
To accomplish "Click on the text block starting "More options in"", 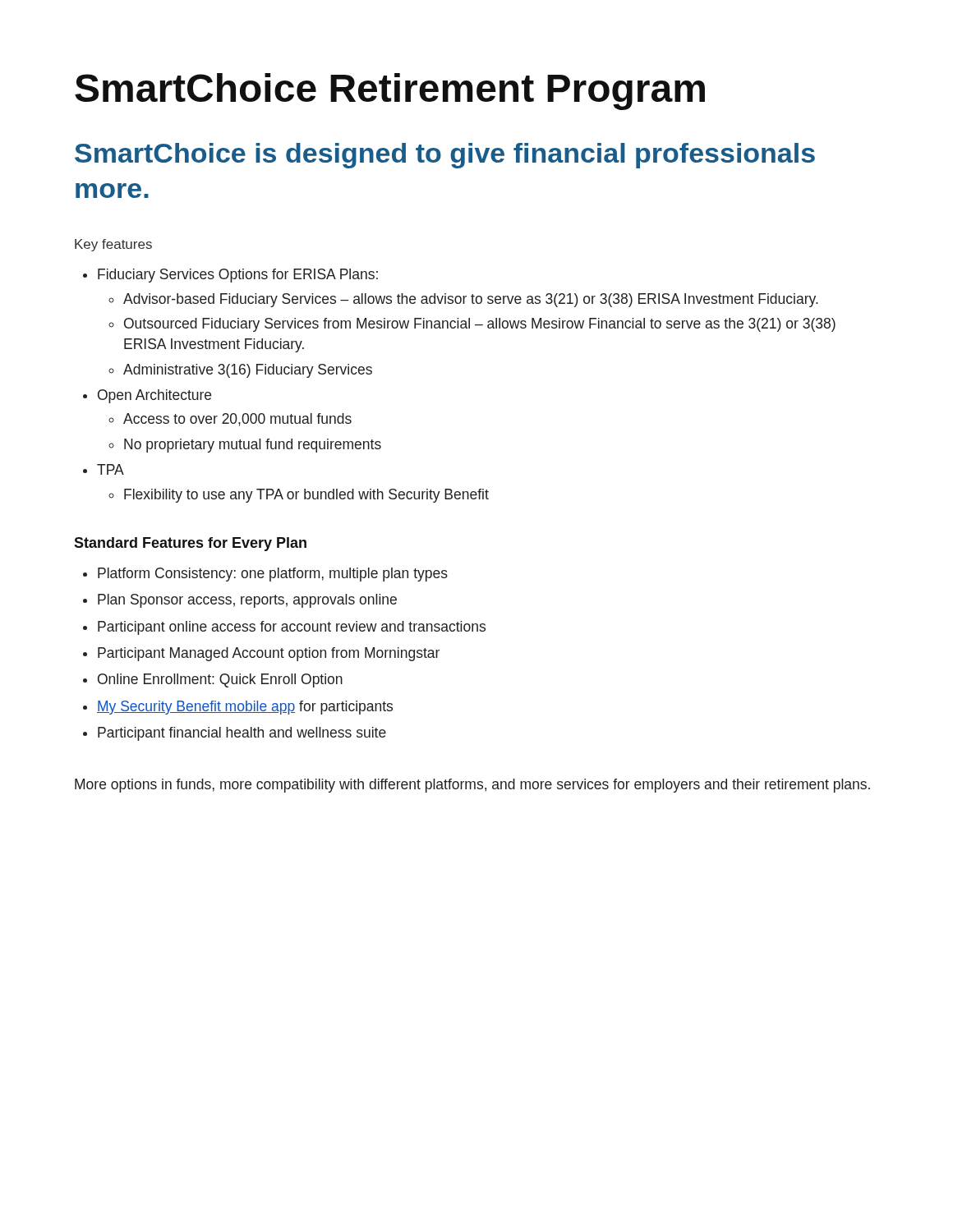I will tap(476, 784).
